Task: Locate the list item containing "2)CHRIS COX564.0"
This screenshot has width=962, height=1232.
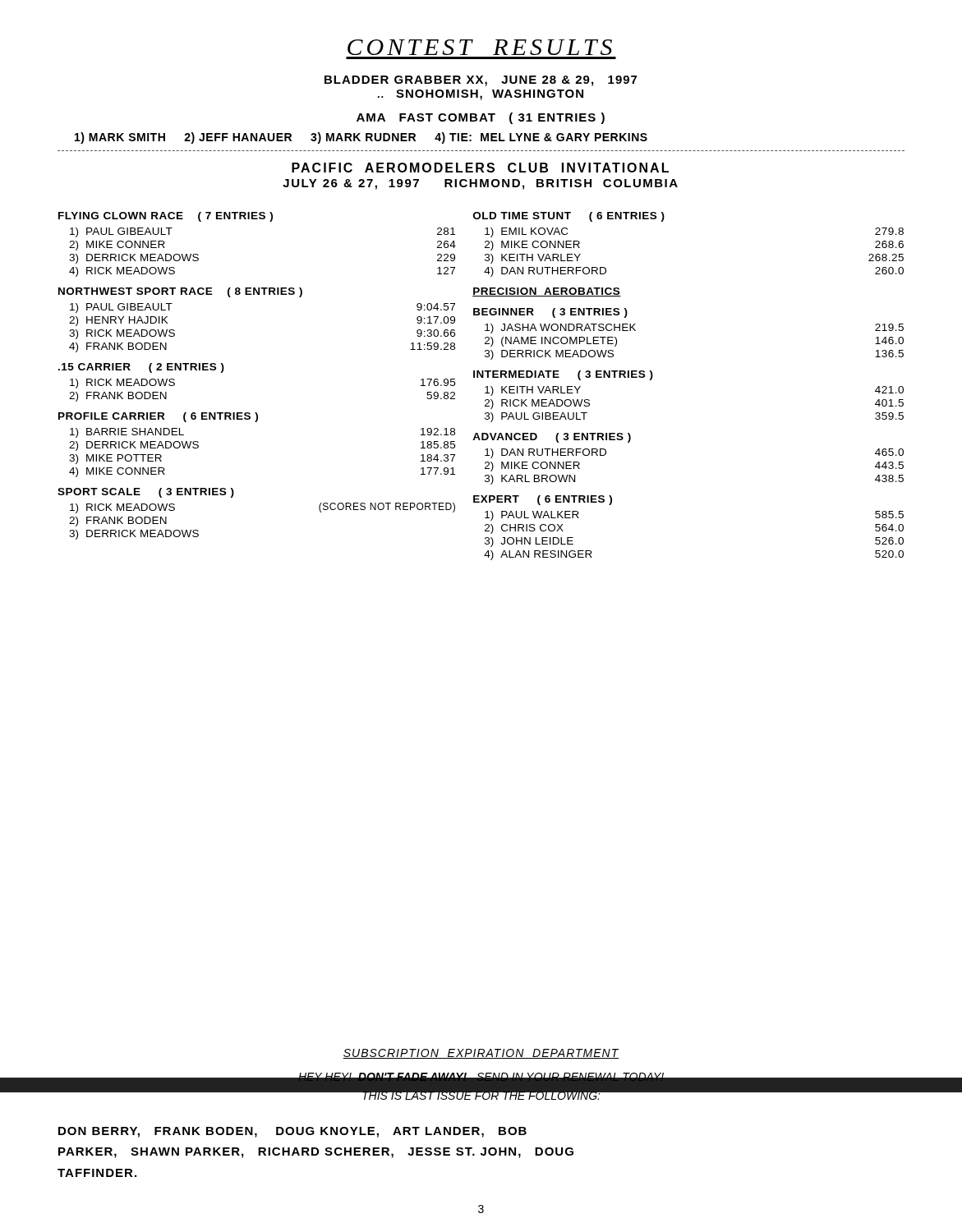Action: pos(526,529)
